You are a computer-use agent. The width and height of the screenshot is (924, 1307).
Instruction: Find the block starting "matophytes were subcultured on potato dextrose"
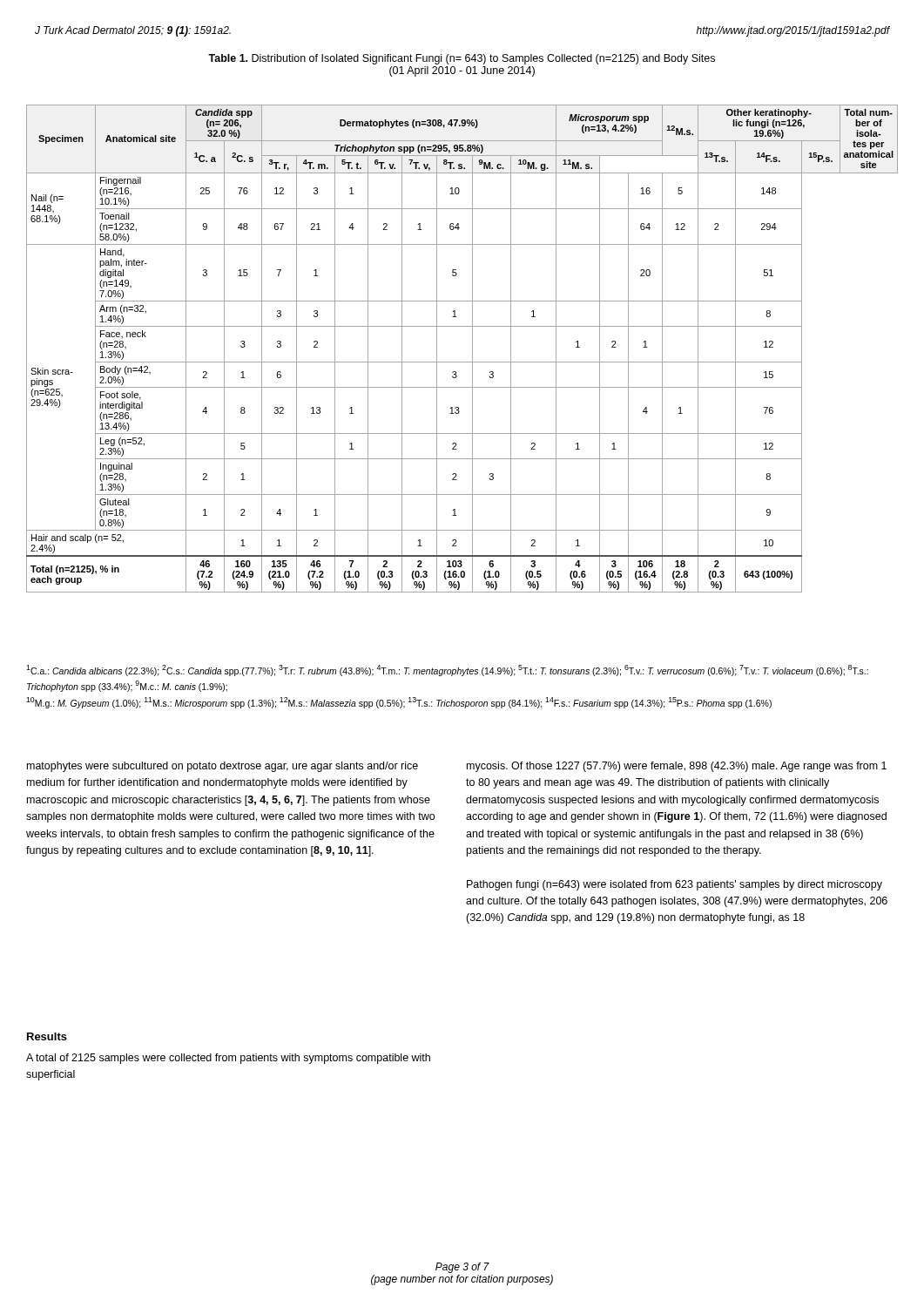(231, 808)
